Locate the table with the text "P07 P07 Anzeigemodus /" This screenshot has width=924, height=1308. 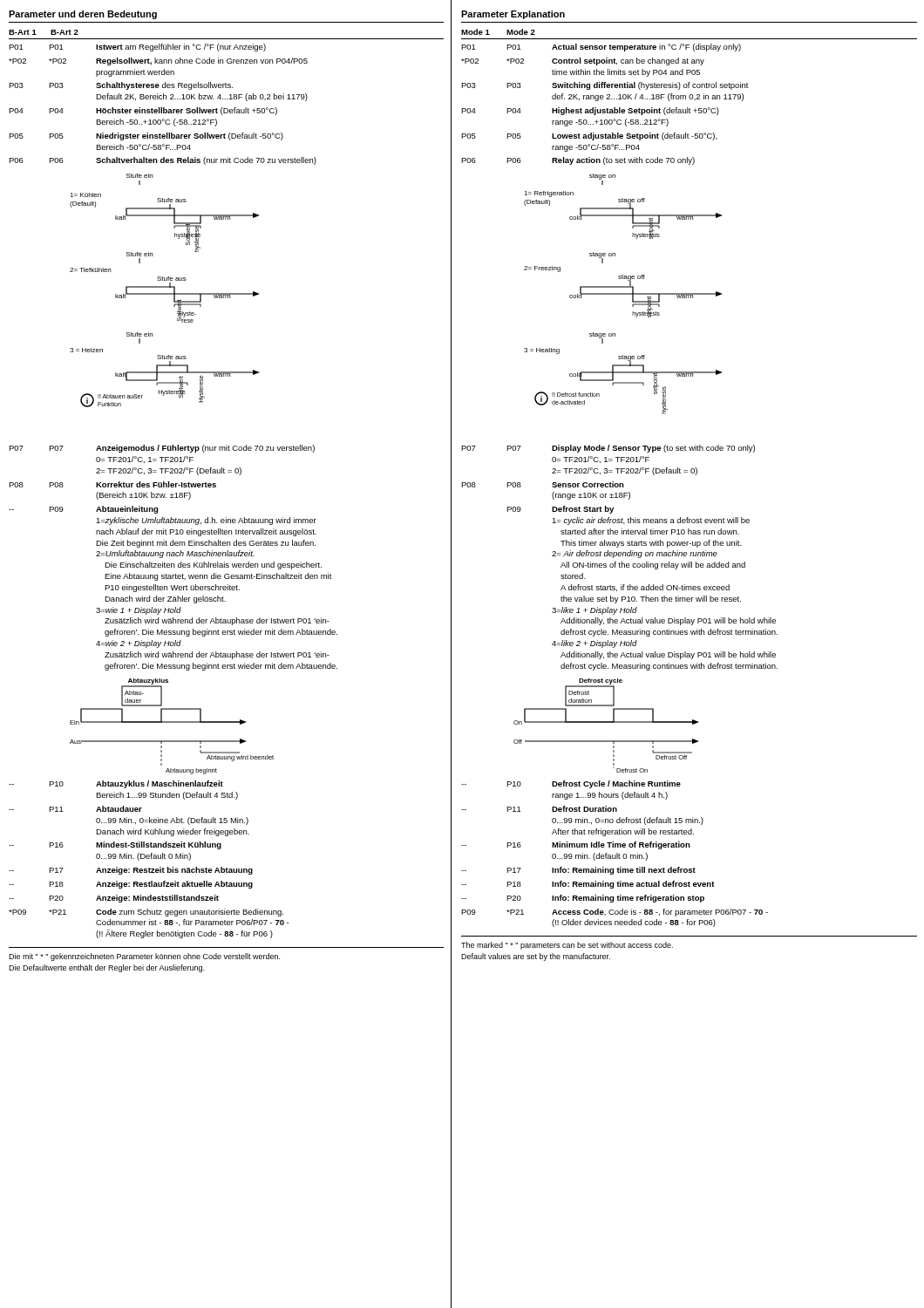point(226,557)
